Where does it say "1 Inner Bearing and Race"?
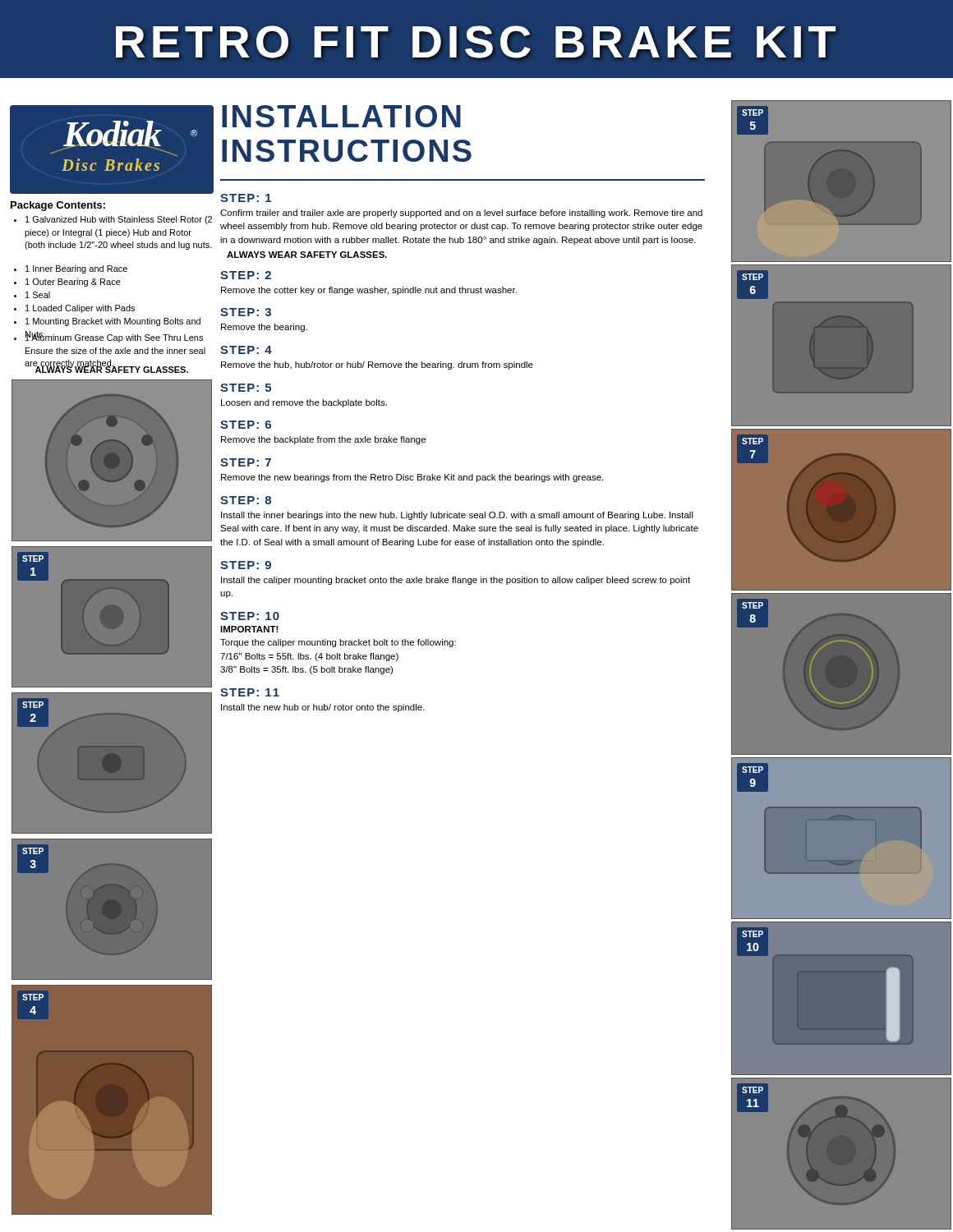 [119, 269]
